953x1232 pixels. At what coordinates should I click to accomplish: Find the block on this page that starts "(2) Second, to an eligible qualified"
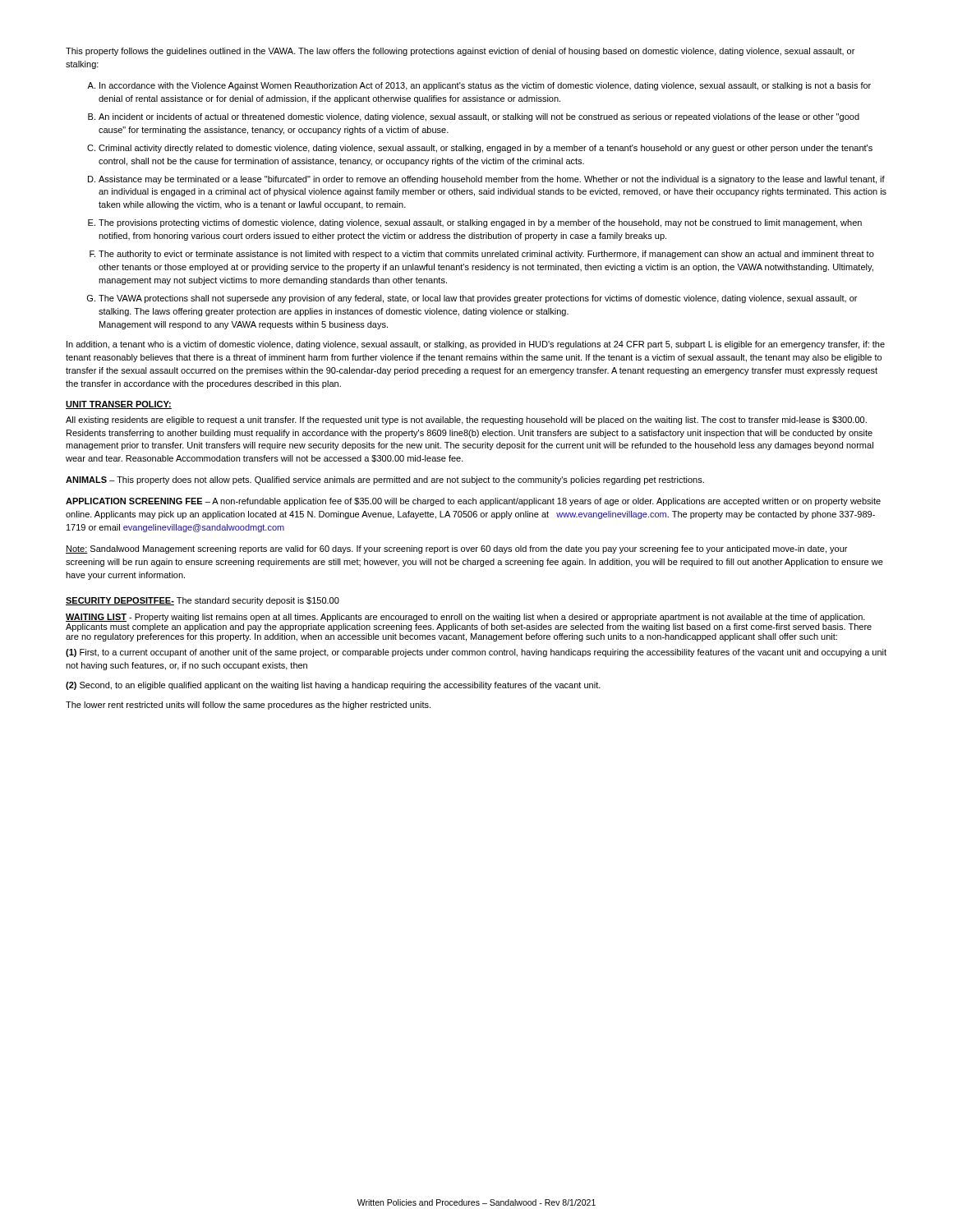[333, 685]
